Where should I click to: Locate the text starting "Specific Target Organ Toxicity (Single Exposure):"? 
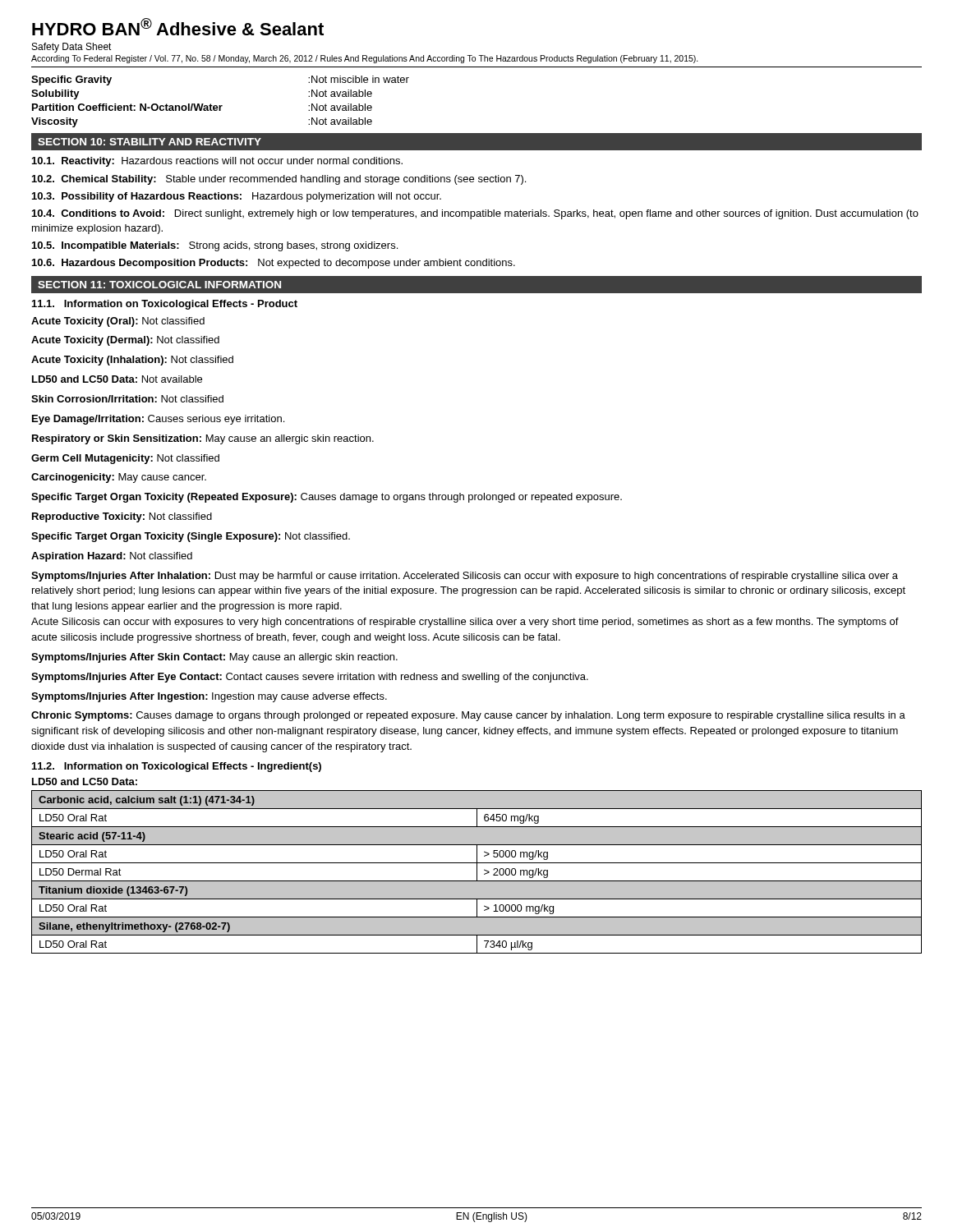pos(191,536)
